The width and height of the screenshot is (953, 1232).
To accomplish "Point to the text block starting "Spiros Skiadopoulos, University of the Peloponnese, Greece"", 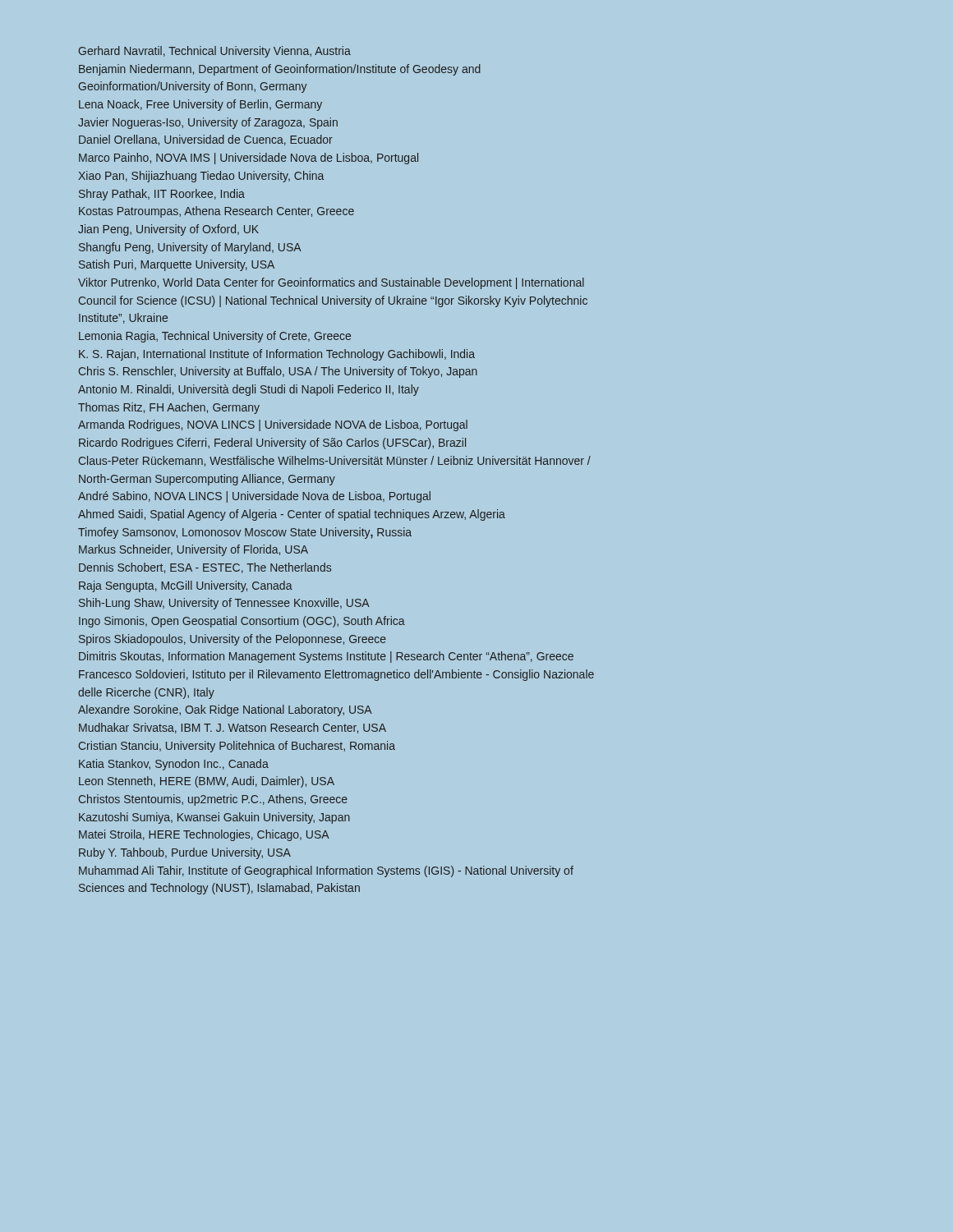I will [232, 639].
